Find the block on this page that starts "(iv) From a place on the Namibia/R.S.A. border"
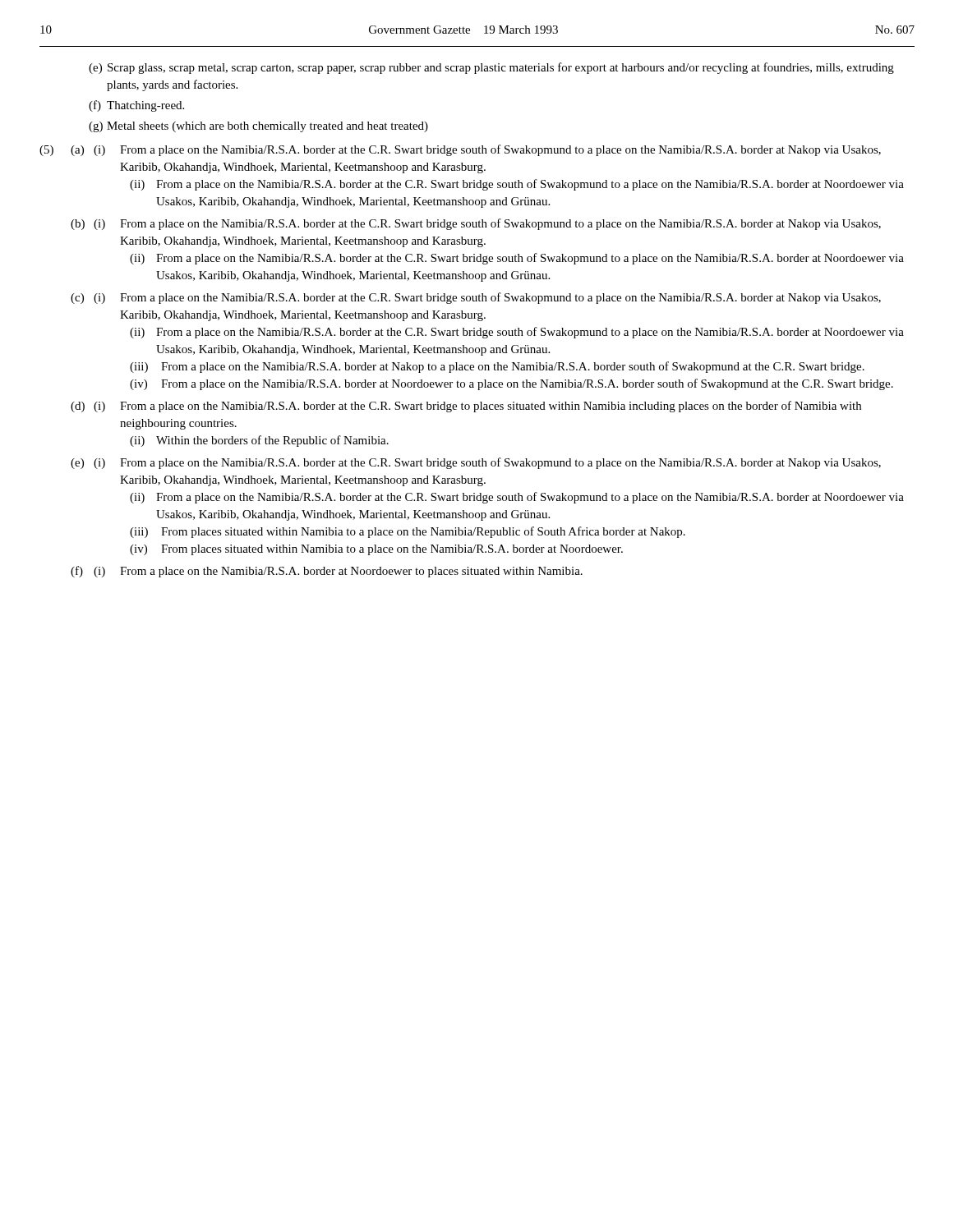Screen dimensions: 1232x954 click(x=512, y=384)
